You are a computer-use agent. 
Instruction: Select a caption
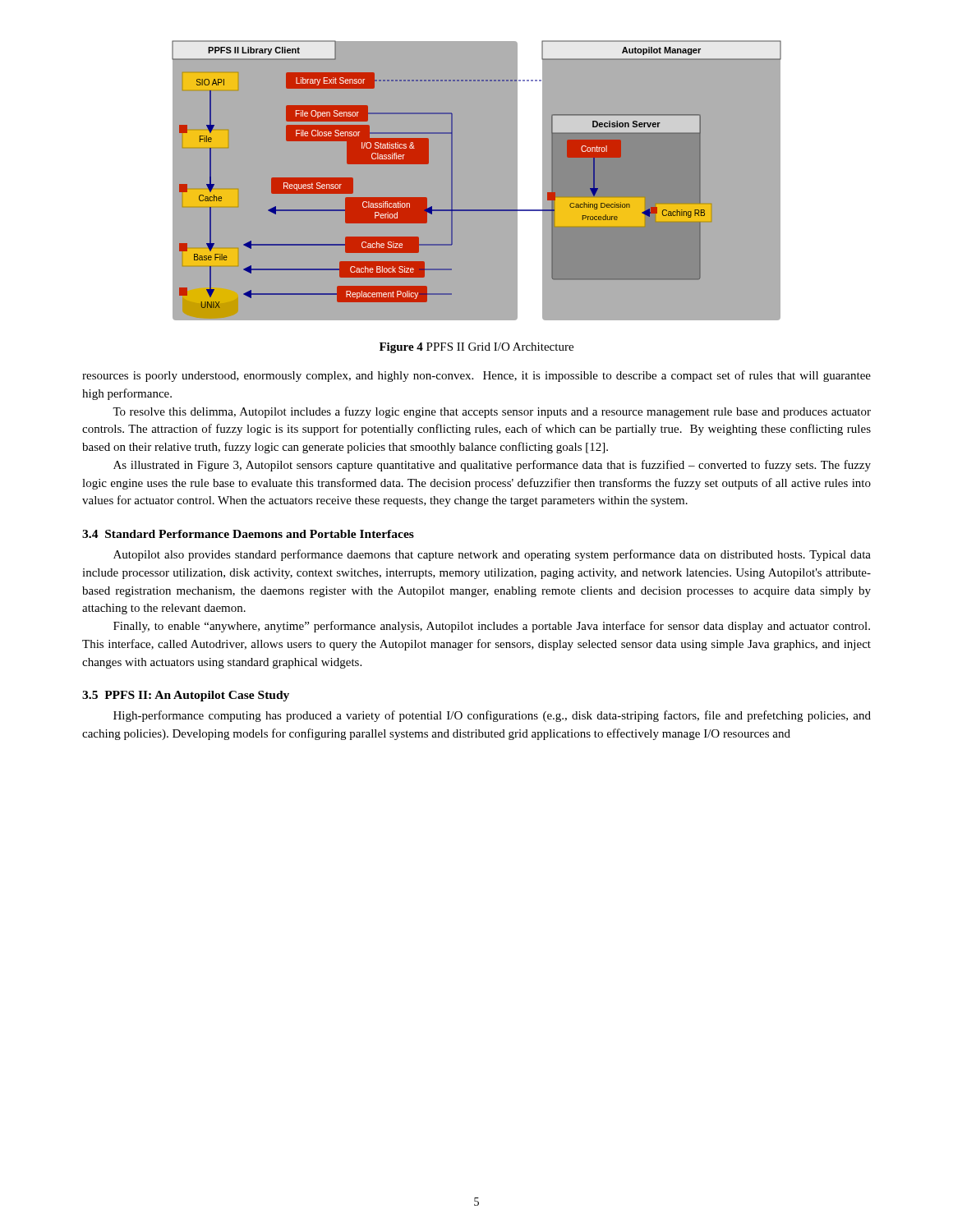pos(476,347)
